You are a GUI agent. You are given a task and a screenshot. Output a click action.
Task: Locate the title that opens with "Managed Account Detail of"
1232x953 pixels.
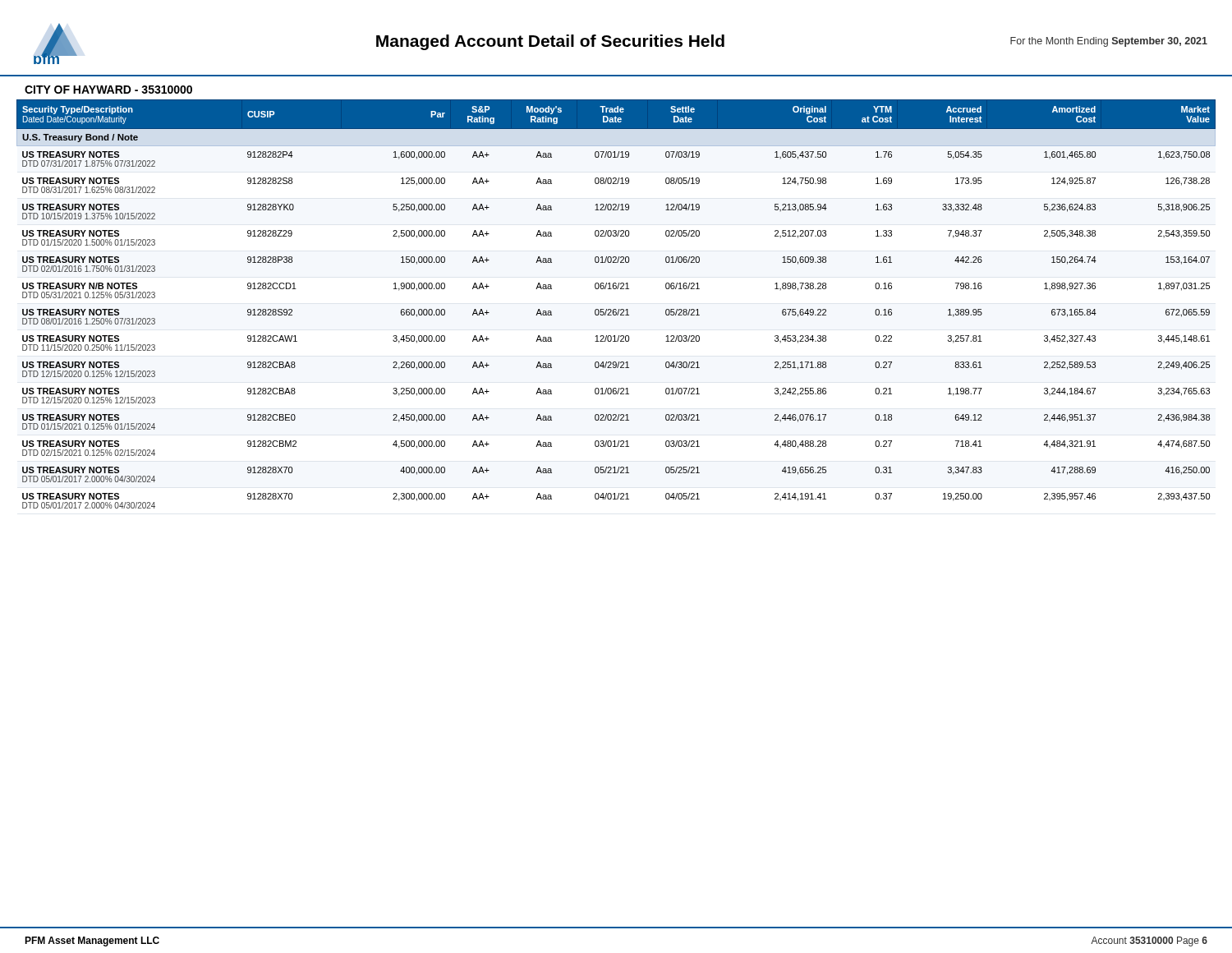pos(550,40)
